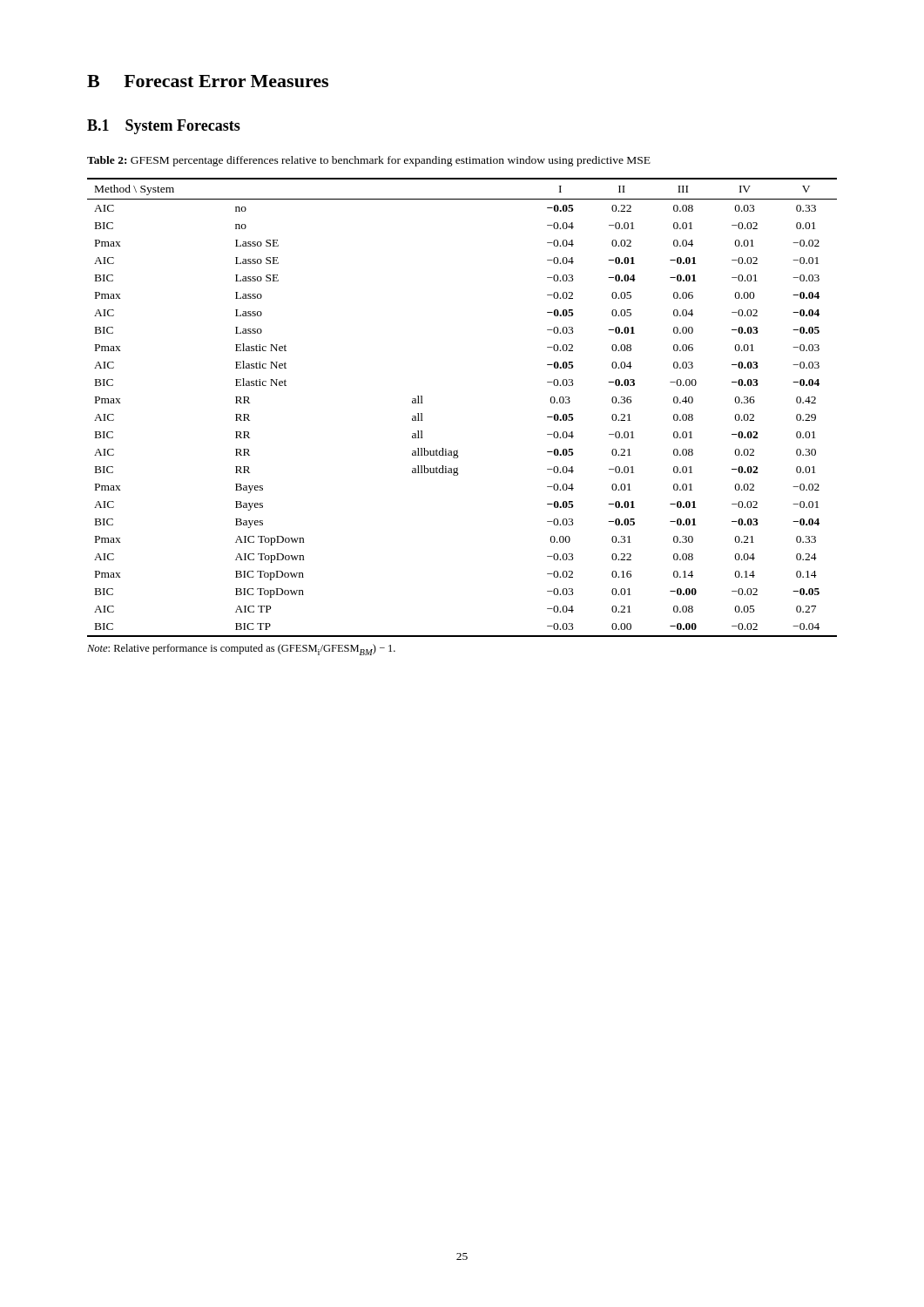Point to the element starting "B Forecast Error Measures"

[x=208, y=81]
